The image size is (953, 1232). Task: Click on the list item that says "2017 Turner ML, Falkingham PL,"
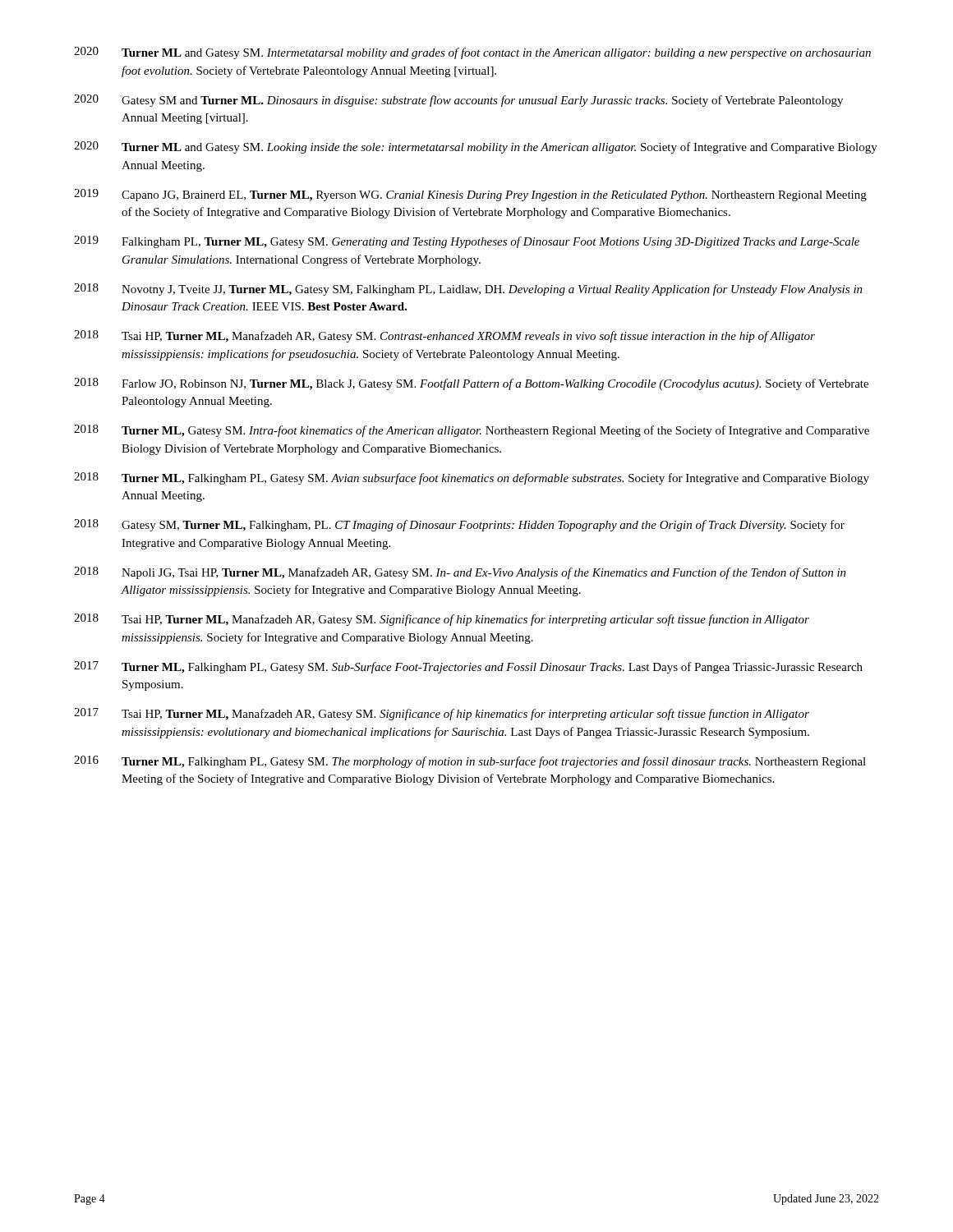point(476,676)
